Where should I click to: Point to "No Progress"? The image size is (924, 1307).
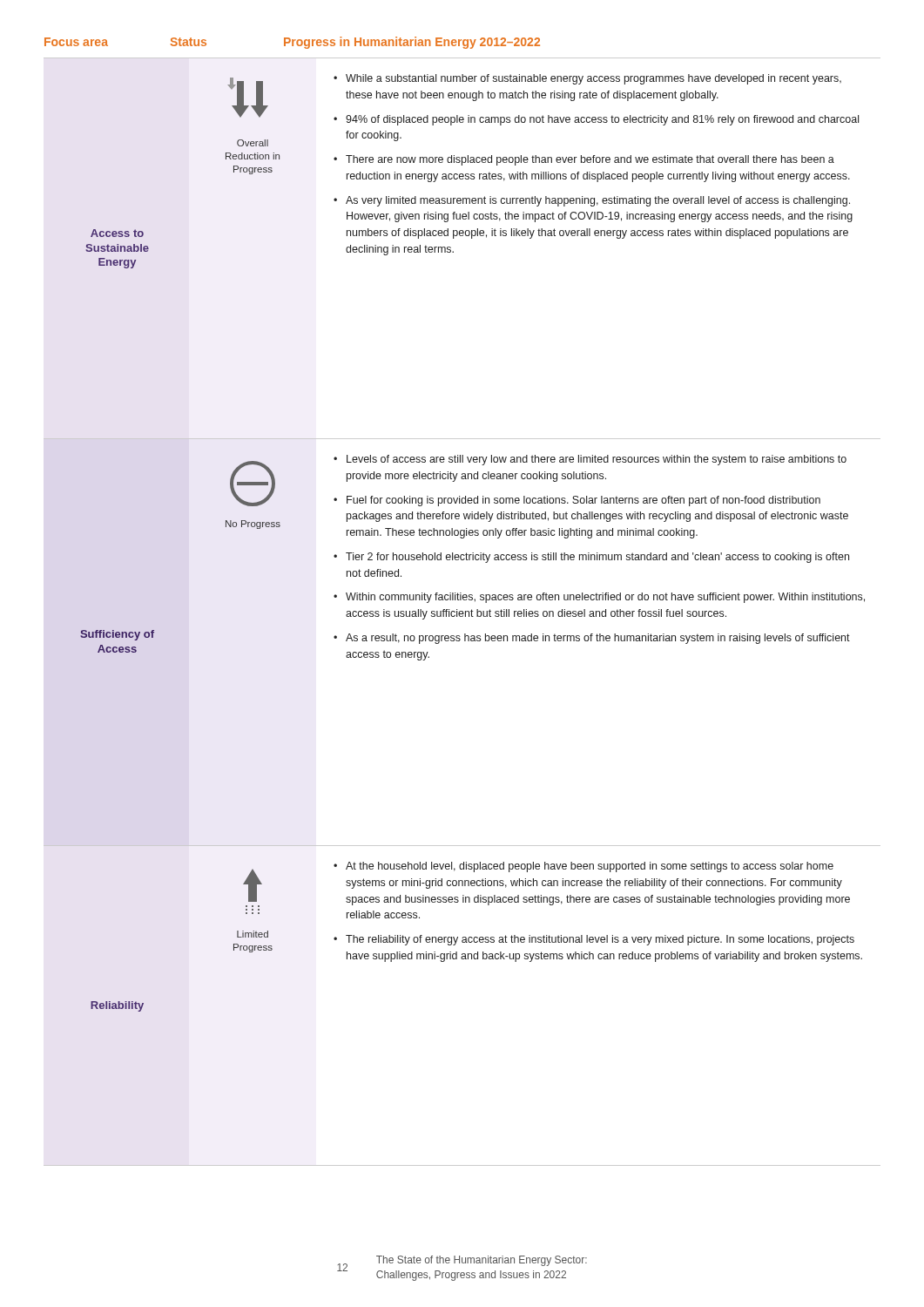(253, 524)
